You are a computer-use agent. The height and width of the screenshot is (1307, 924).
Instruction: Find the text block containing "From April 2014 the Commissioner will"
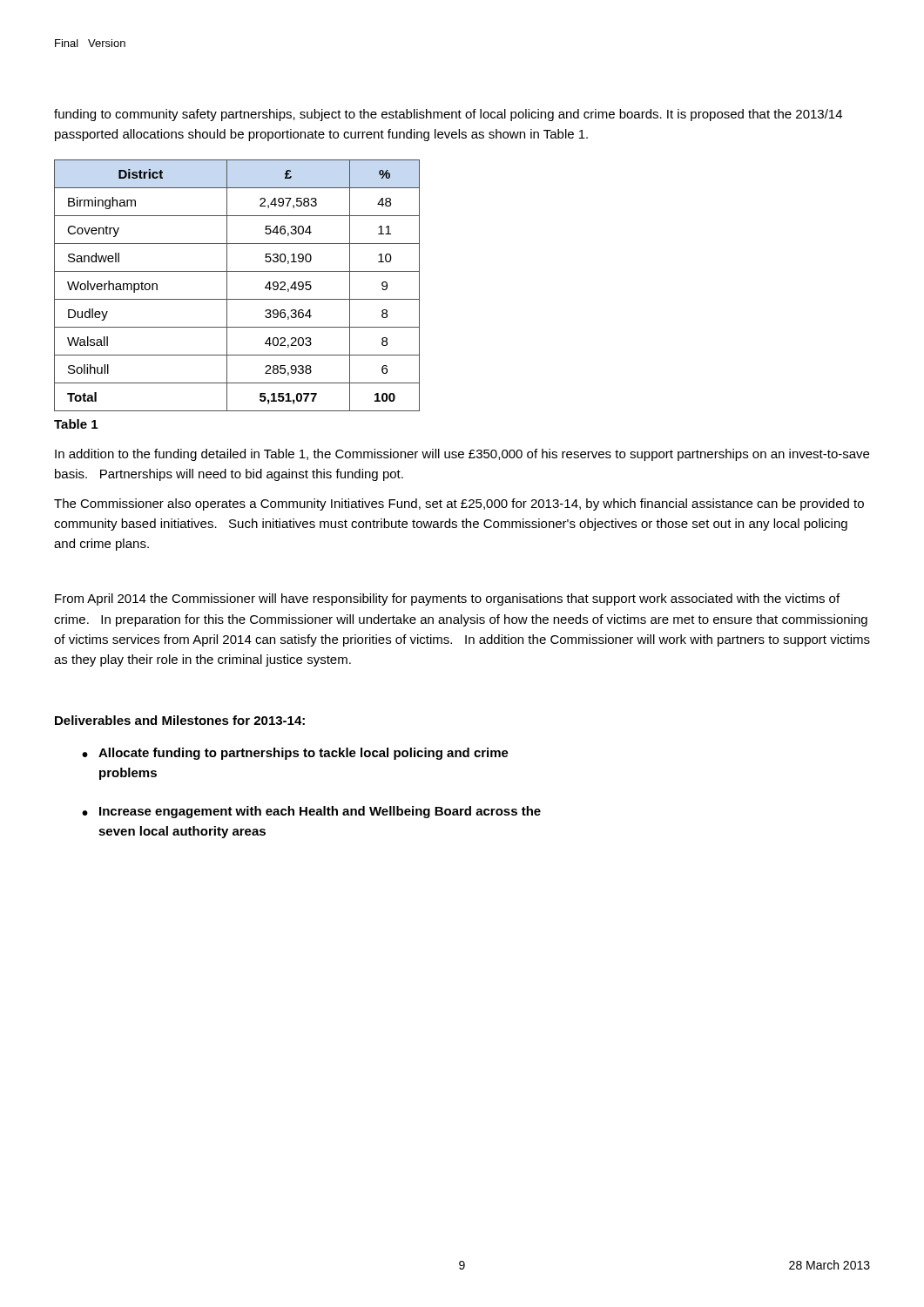[x=462, y=629]
